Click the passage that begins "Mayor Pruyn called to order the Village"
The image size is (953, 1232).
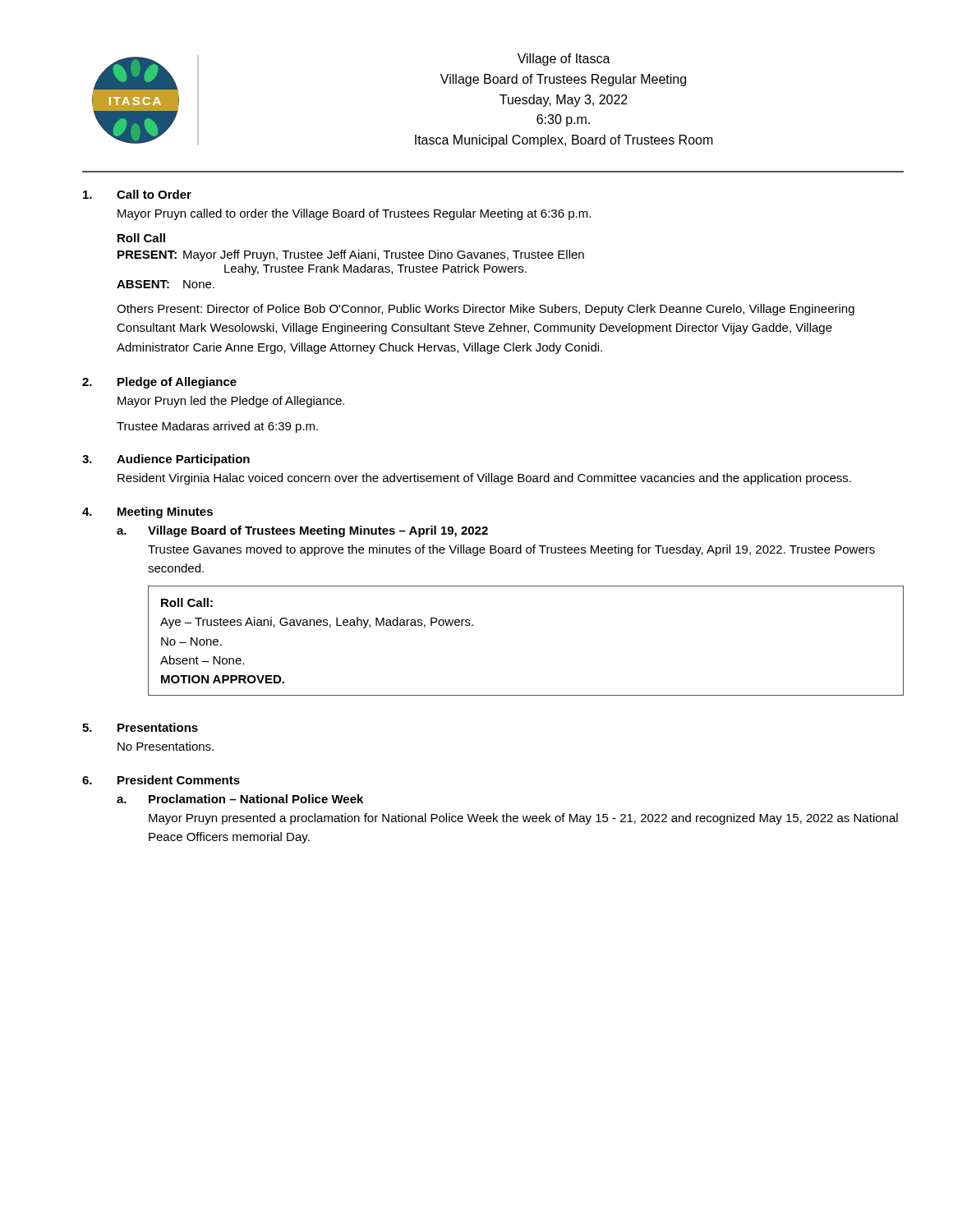coord(510,213)
